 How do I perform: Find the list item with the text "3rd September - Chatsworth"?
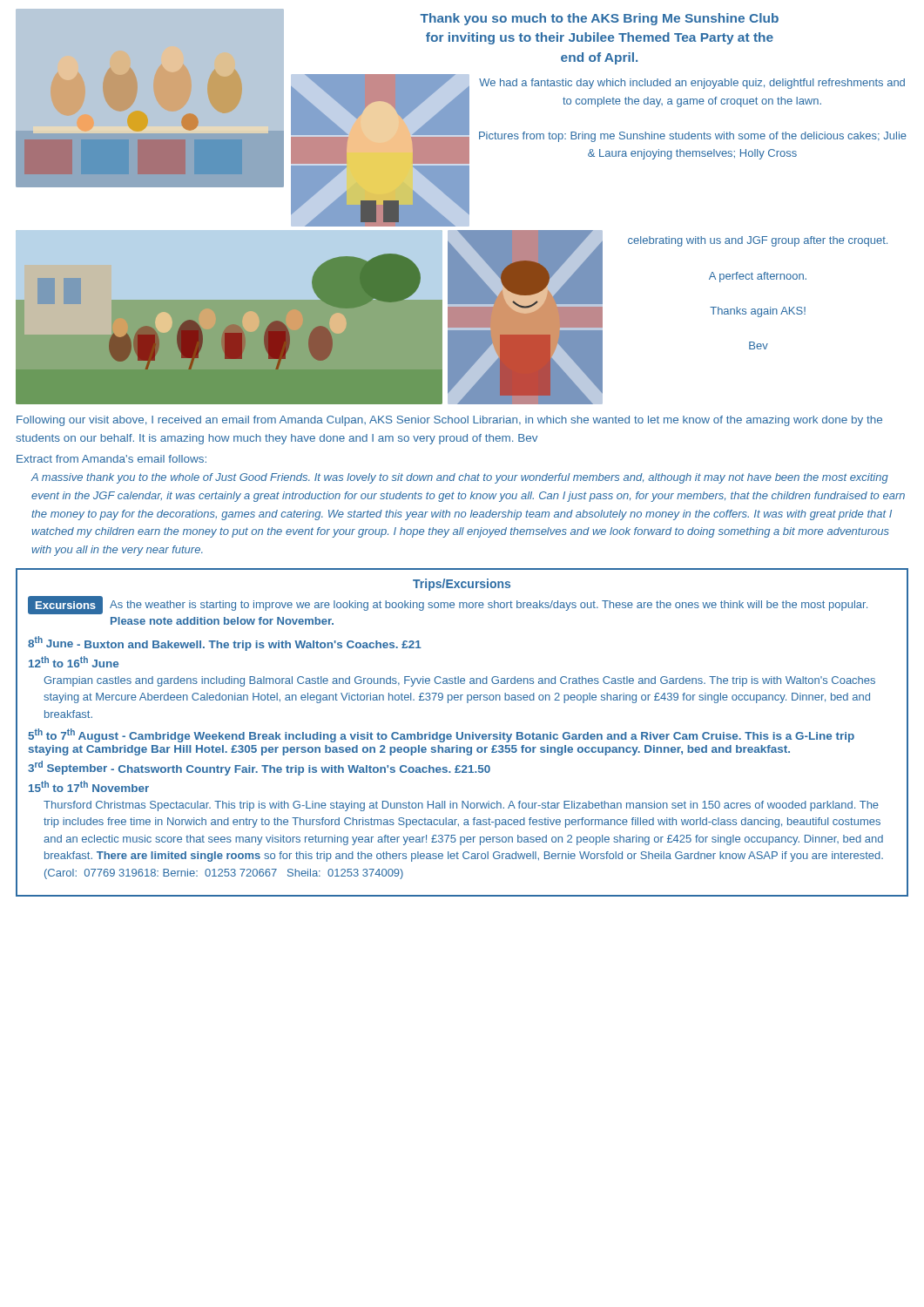(x=259, y=767)
